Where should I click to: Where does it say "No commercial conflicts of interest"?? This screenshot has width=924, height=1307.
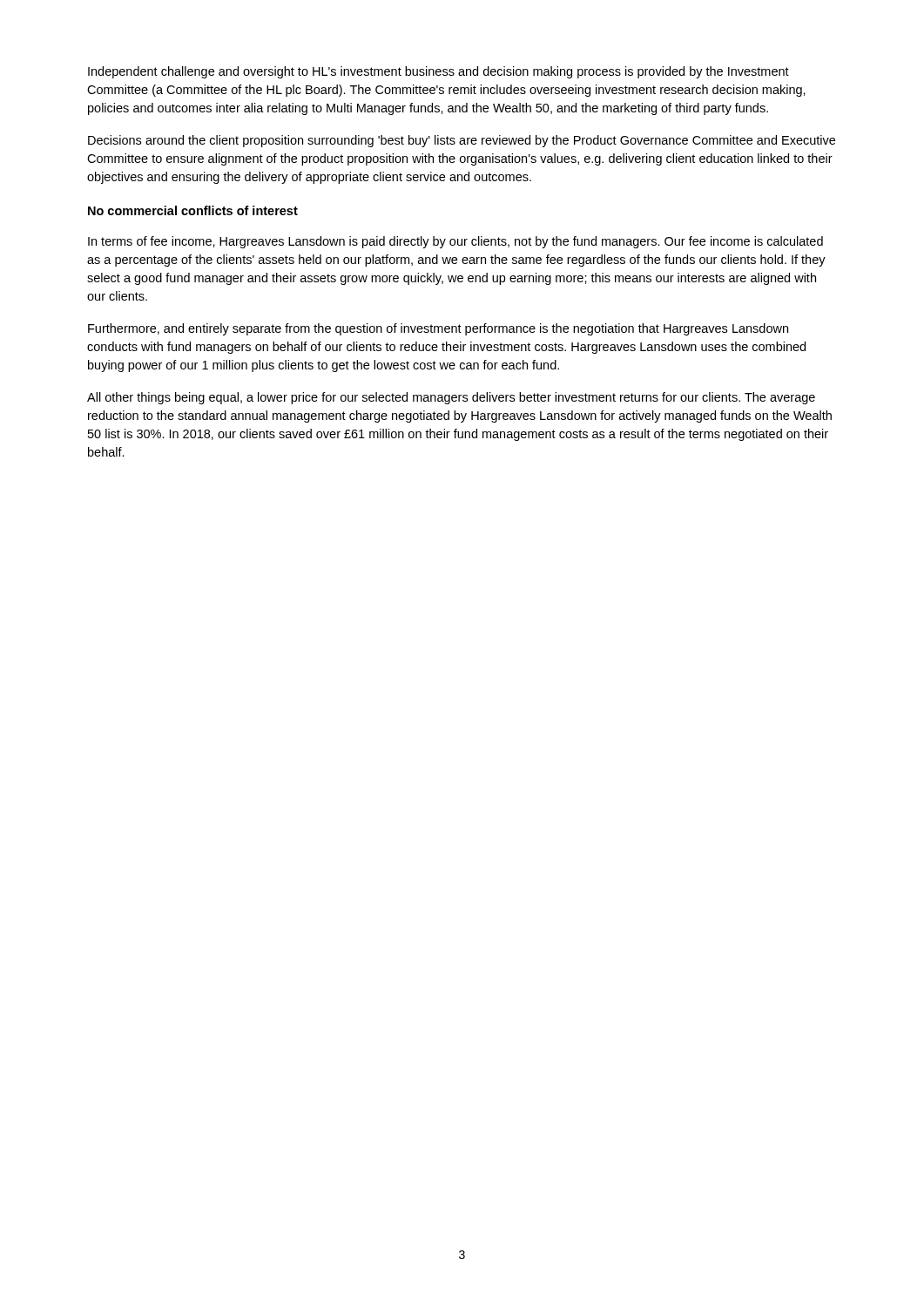(x=192, y=211)
